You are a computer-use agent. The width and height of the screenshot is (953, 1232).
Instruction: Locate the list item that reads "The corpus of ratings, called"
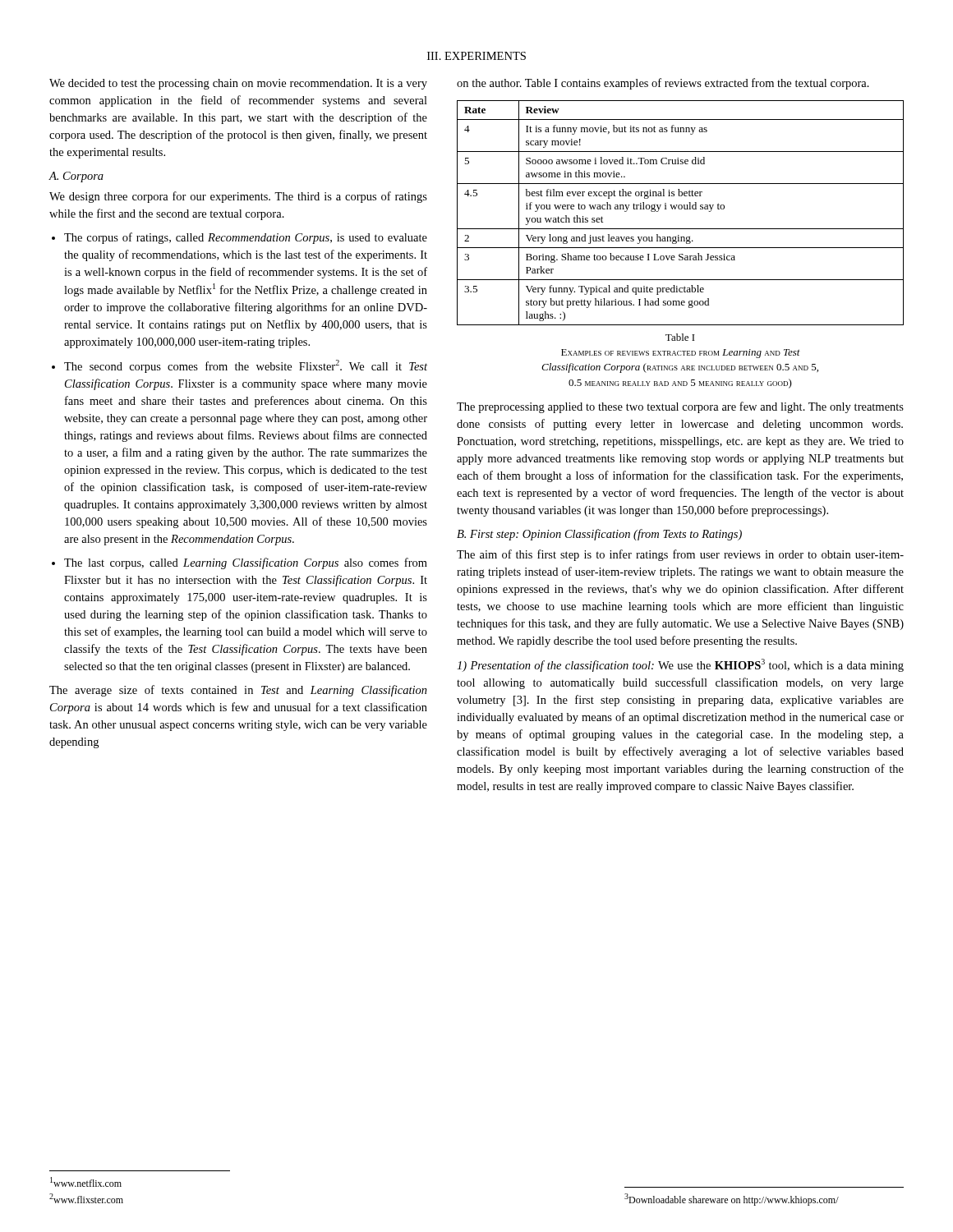point(246,290)
